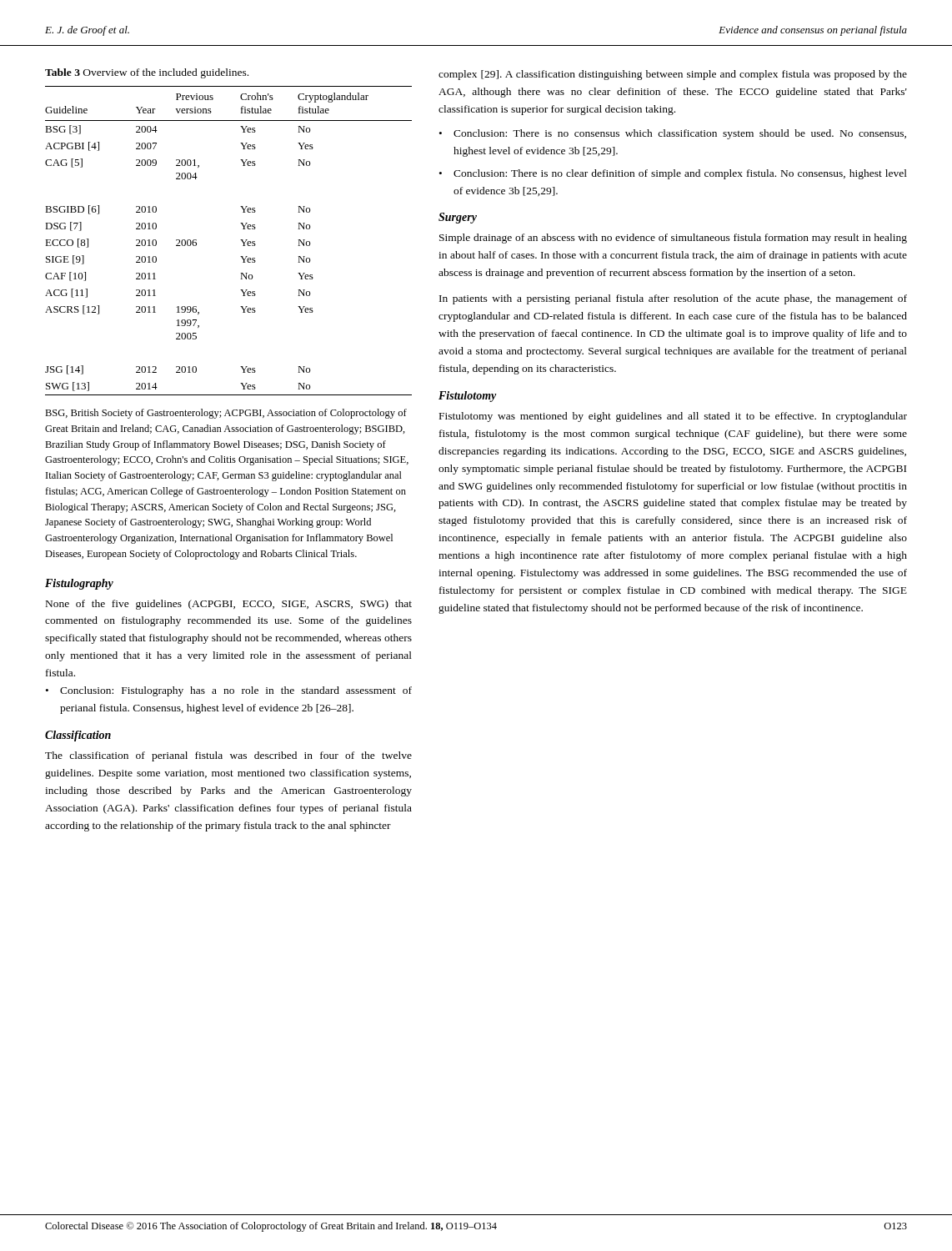Where is the passage that starts "BSG, British Society of Gastroenterology; ACPGBI, Association of"?
The image size is (952, 1251).
click(227, 483)
